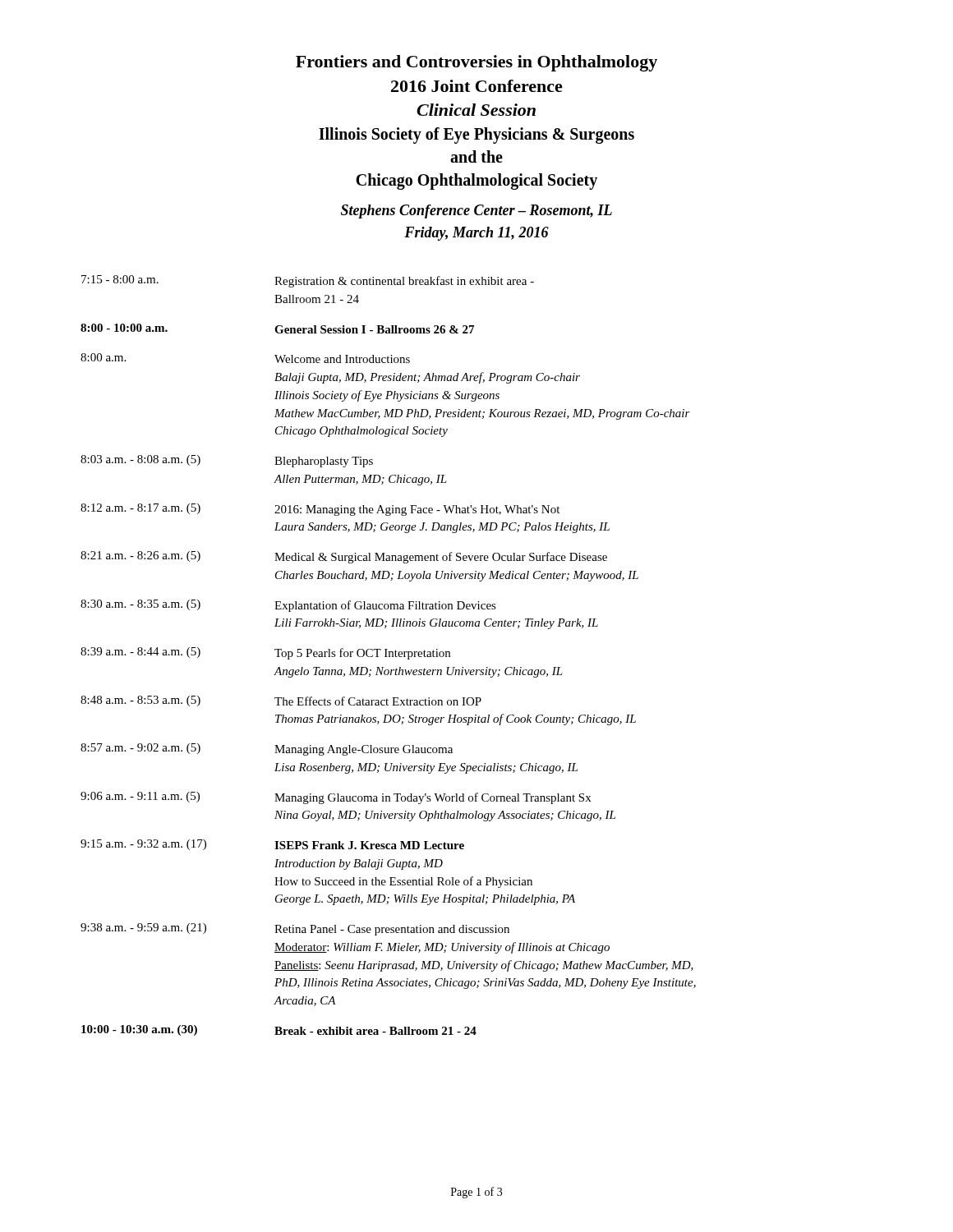The image size is (953, 1232).
Task: Navigate to the element starting "ISEPS Frank J. Kresca MD"
Action: point(425,872)
